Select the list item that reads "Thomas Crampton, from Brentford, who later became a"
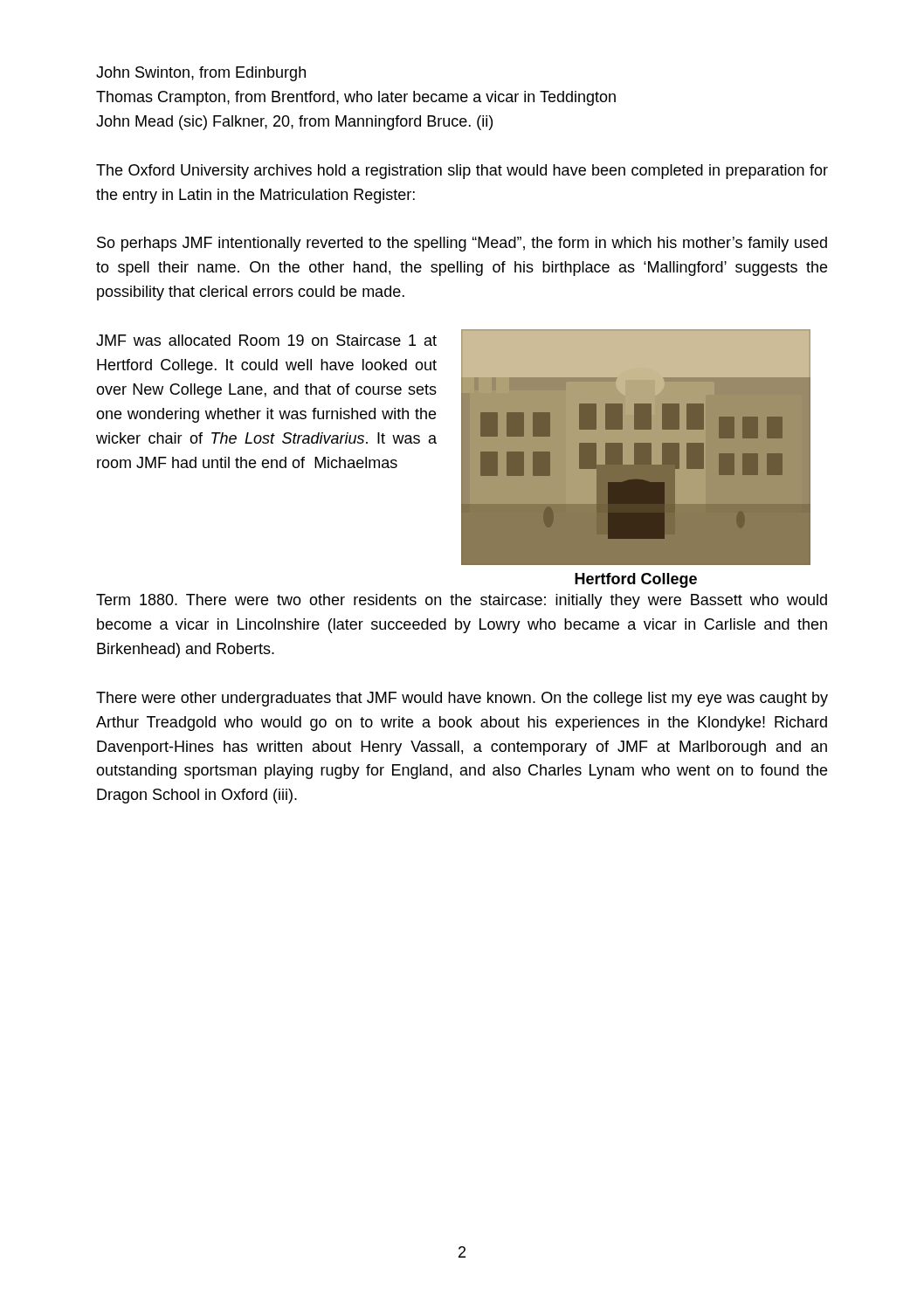 [x=462, y=98]
